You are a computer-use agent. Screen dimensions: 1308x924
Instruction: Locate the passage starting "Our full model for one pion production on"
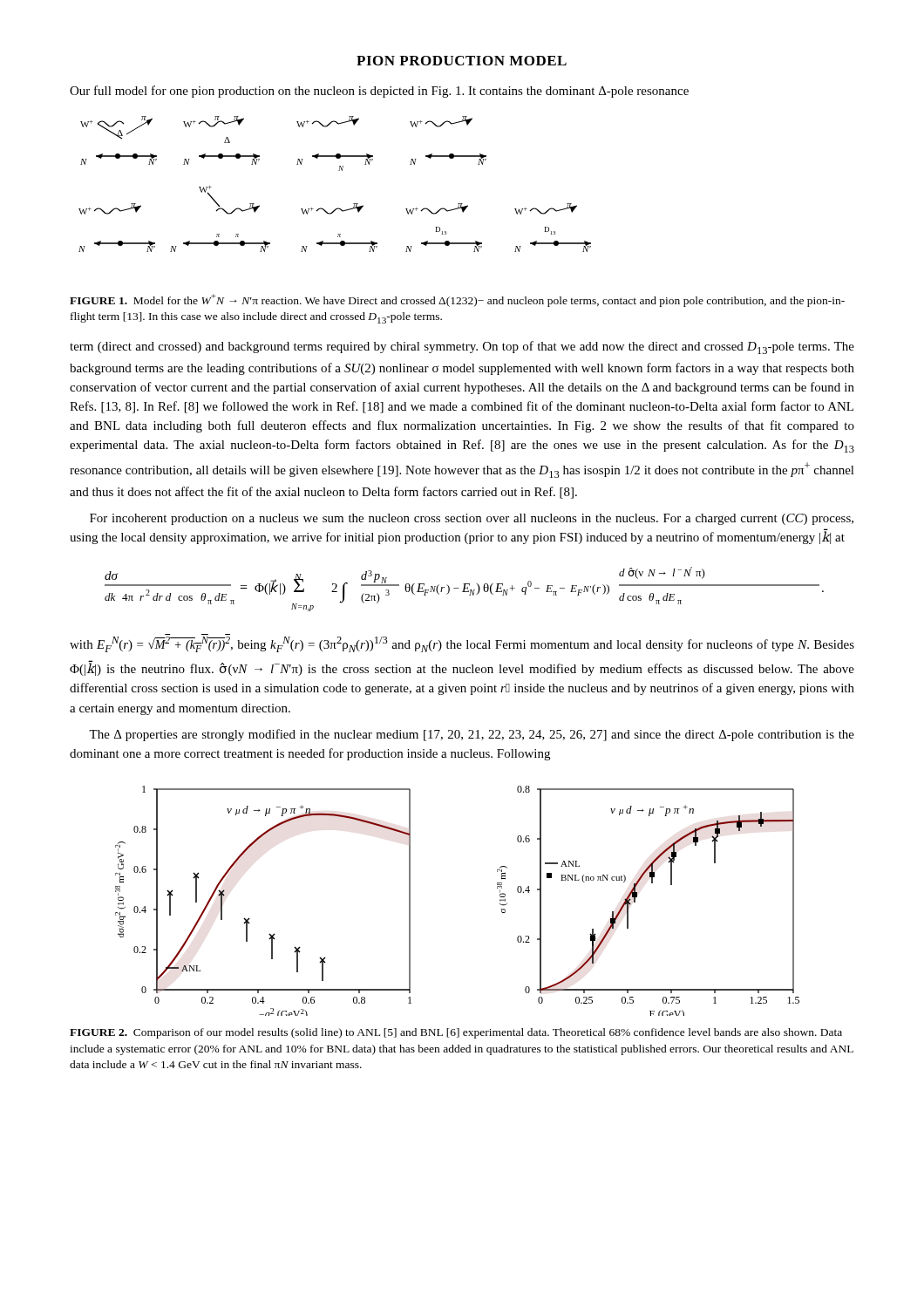[379, 91]
